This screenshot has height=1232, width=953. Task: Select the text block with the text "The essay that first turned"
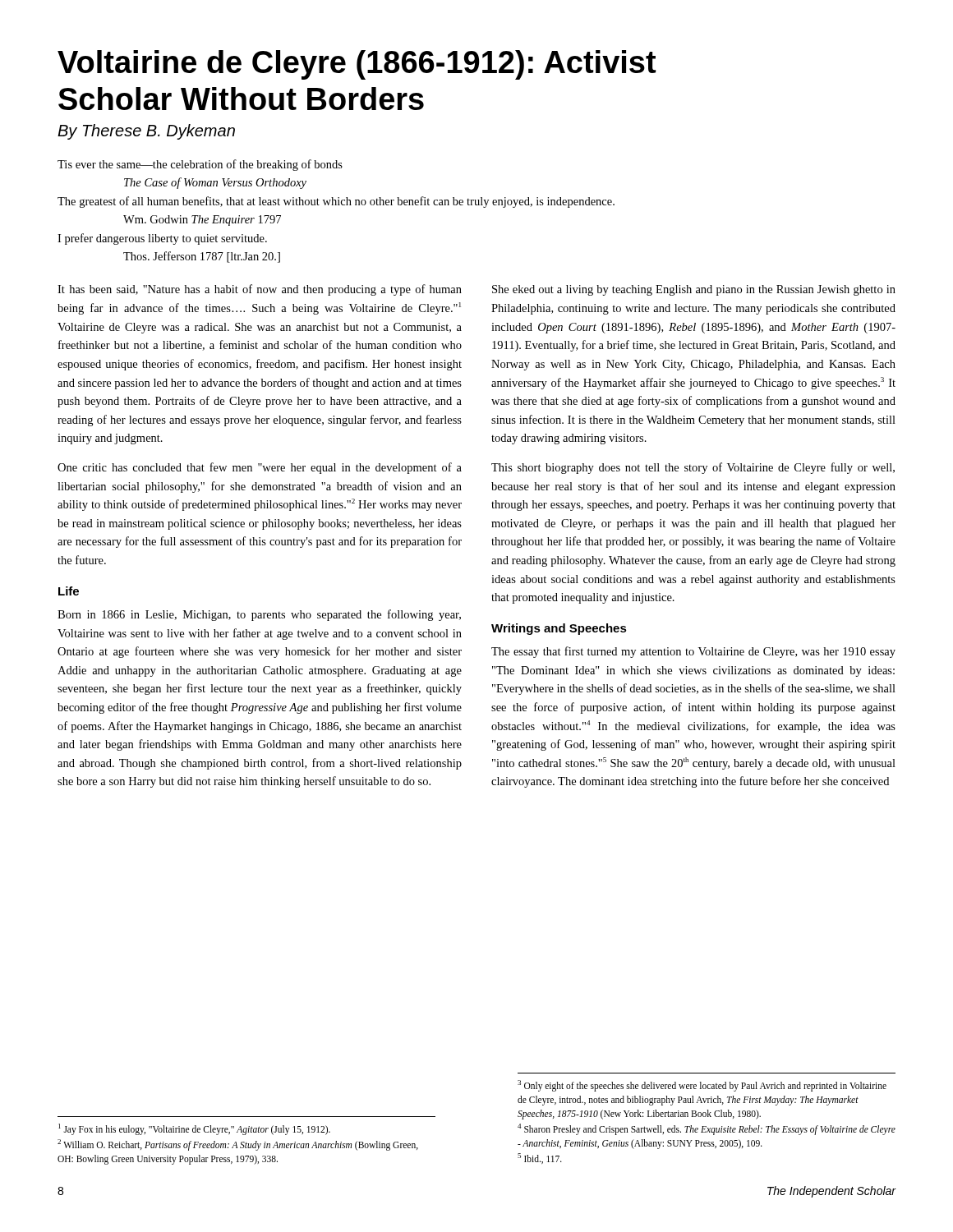[x=693, y=717]
